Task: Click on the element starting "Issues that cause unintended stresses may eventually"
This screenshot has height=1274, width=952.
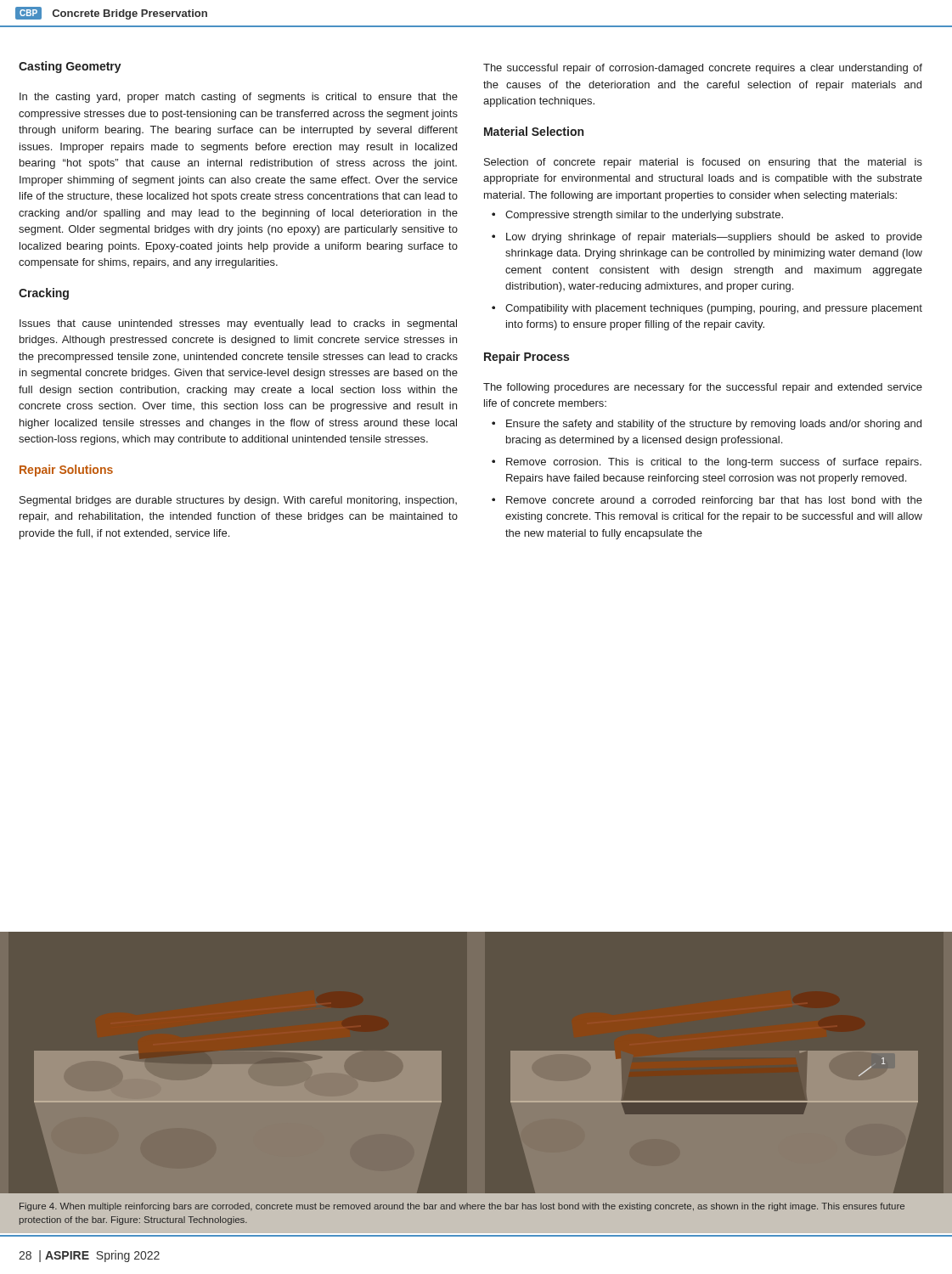Action: pos(238,381)
